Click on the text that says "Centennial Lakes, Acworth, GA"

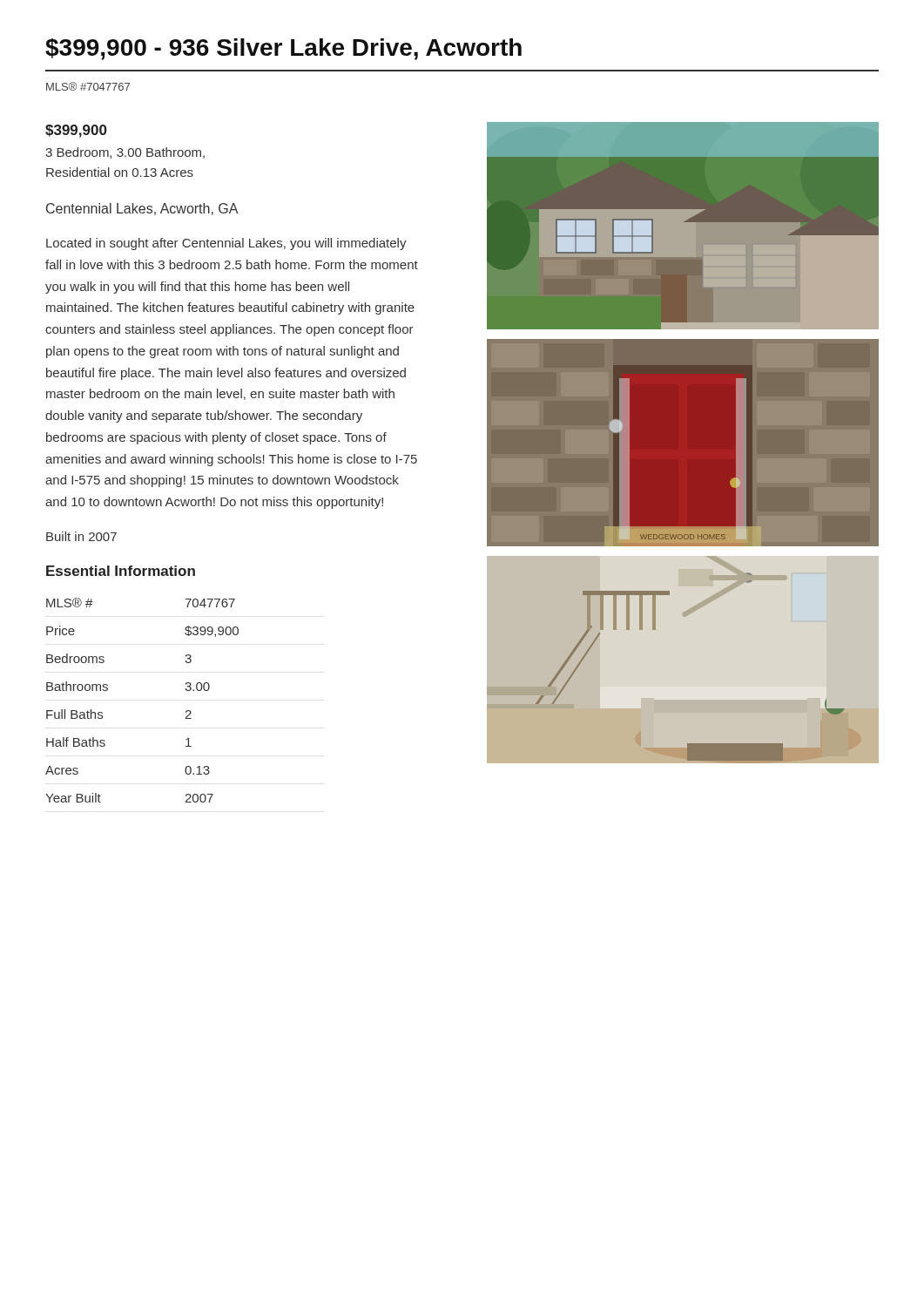coord(142,209)
